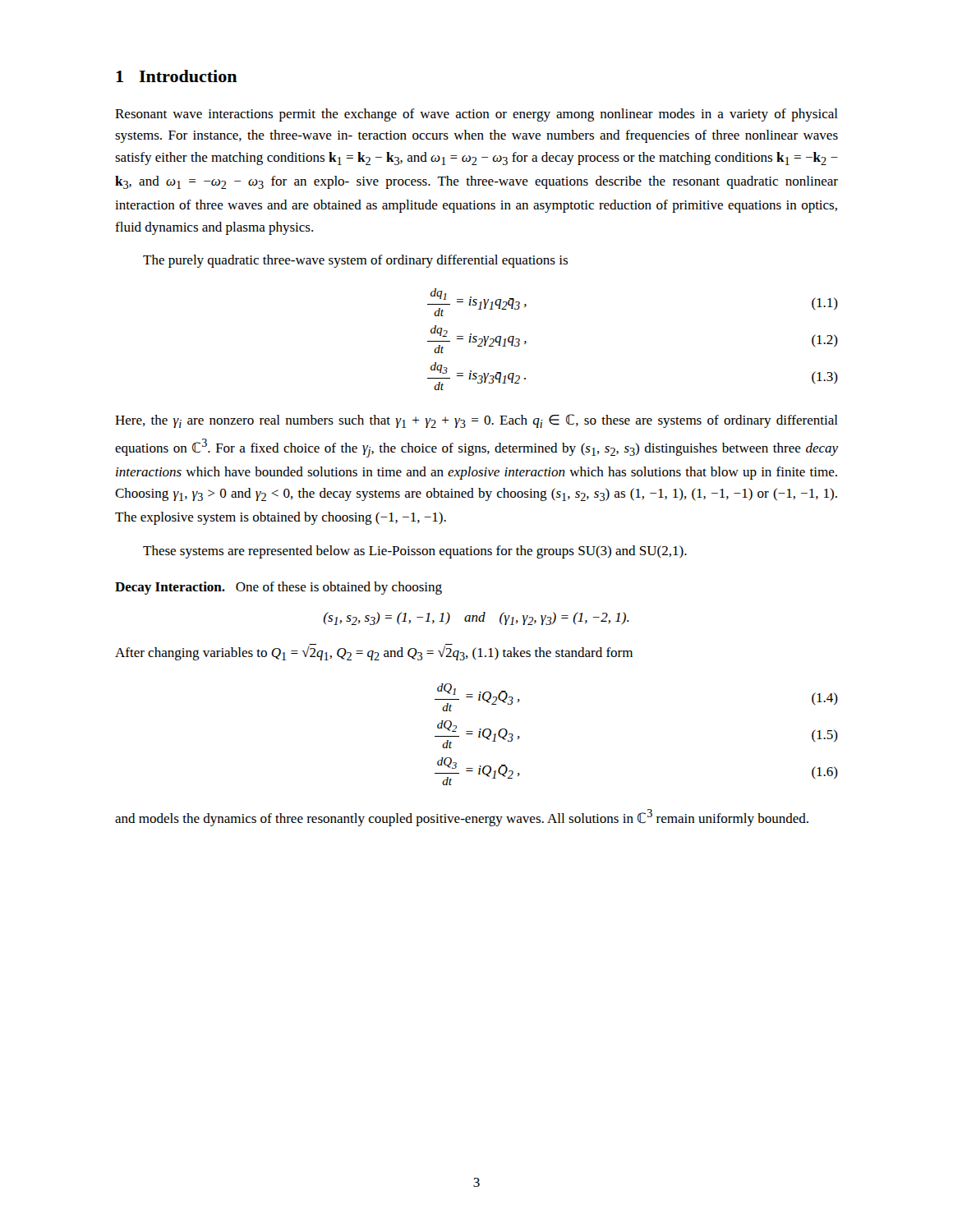Click on the block starting "dQ1 dt = iQ2Q̄3 ,"
The height and width of the screenshot is (1232, 953).
490,697
